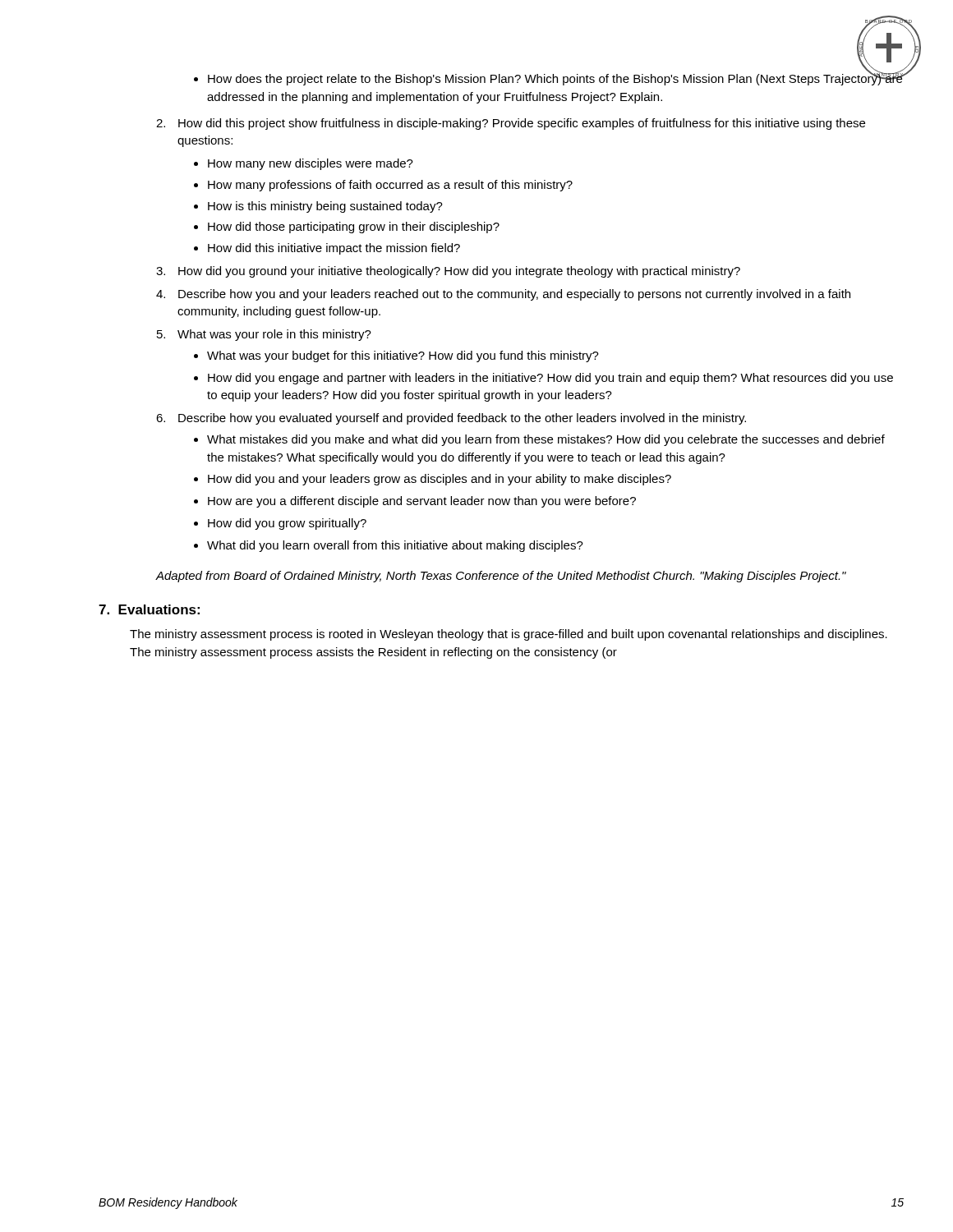Point to the text starting "Adapted from Board of Ordained"
This screenshot has width=953, height=1232.
530,576
